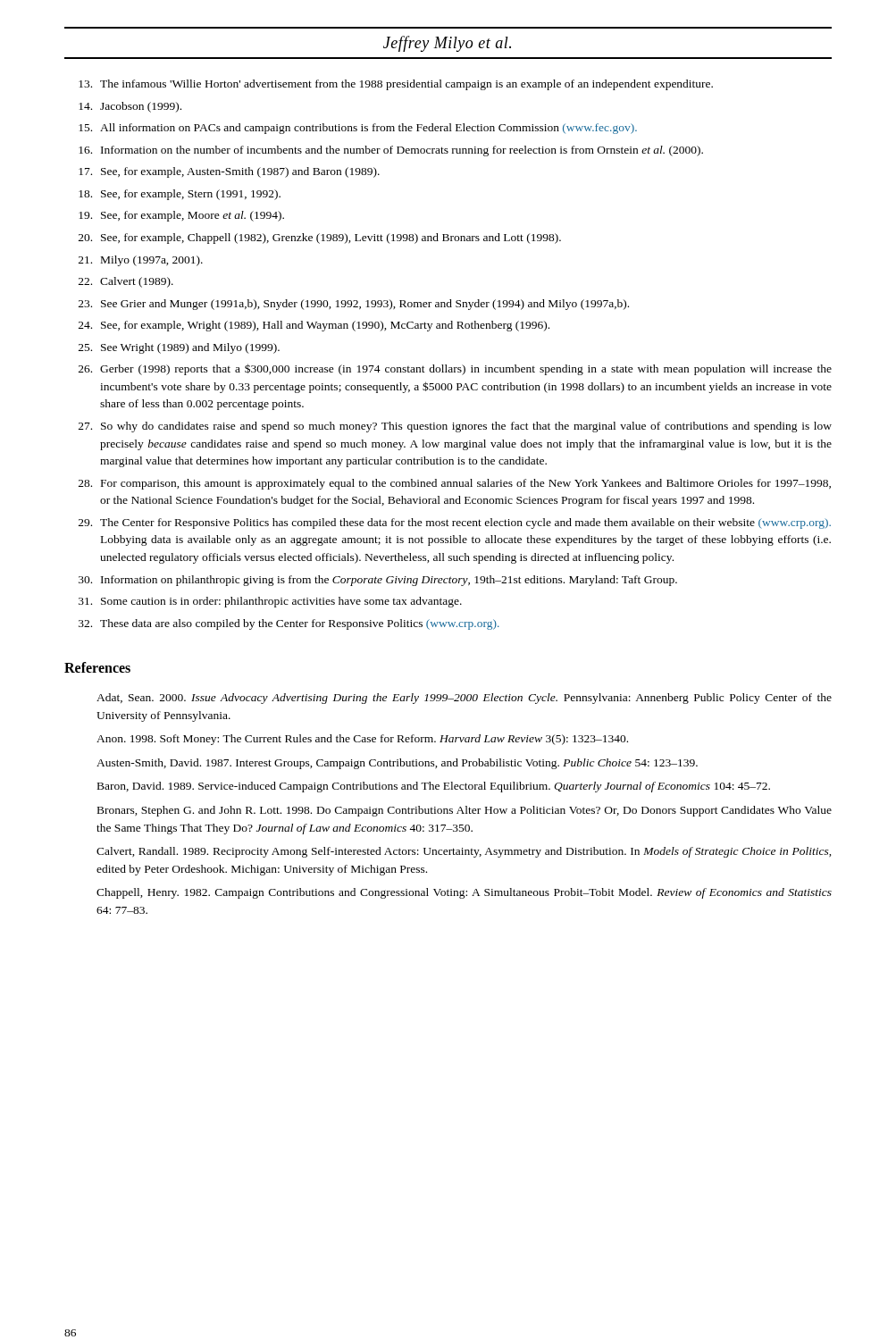Locate the list item containing "17. See, for"
Viewport: 896px width, 1340px height.
pos(229,172)
